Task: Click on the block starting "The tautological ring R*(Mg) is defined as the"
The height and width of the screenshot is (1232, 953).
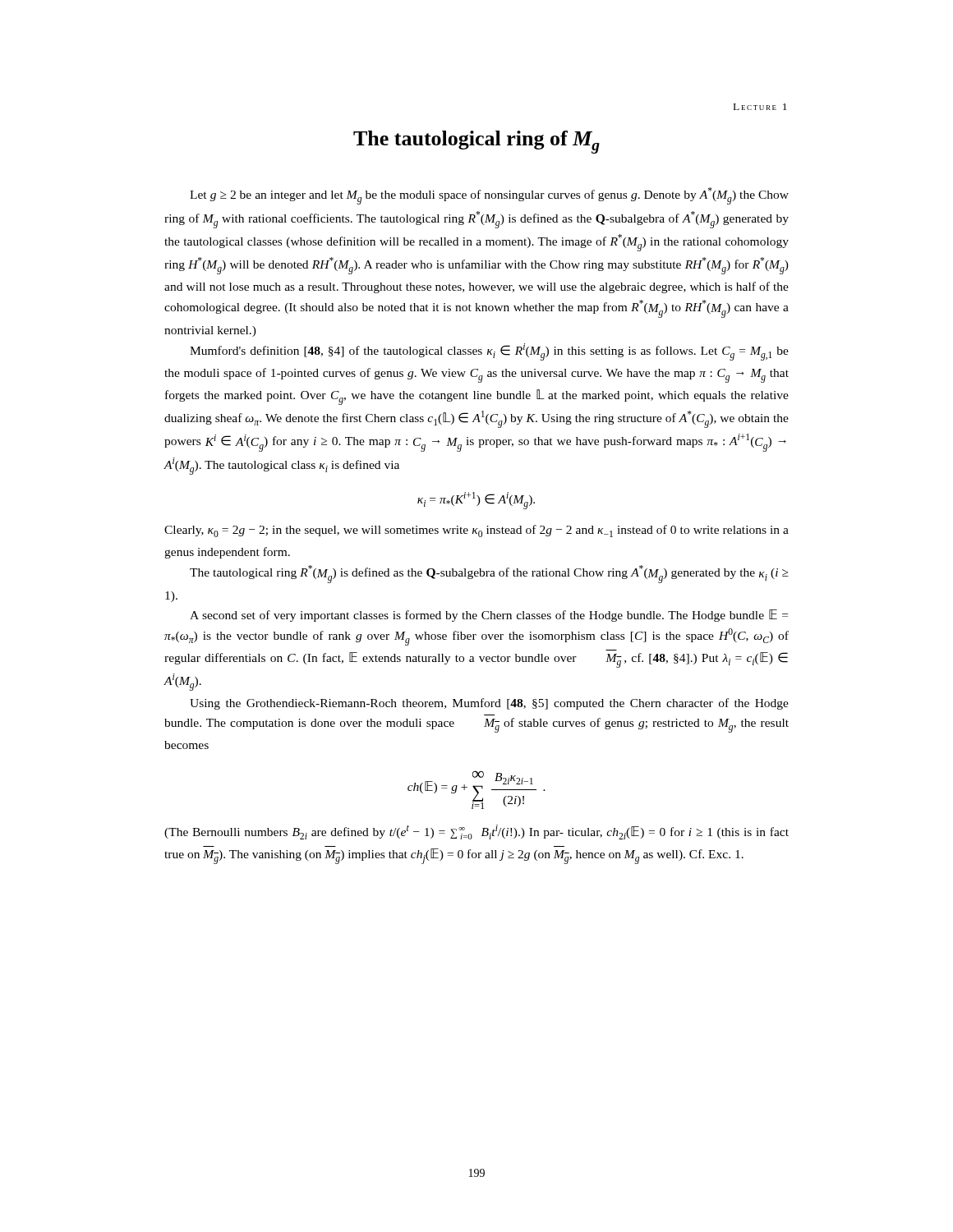Action: (476, 584)
